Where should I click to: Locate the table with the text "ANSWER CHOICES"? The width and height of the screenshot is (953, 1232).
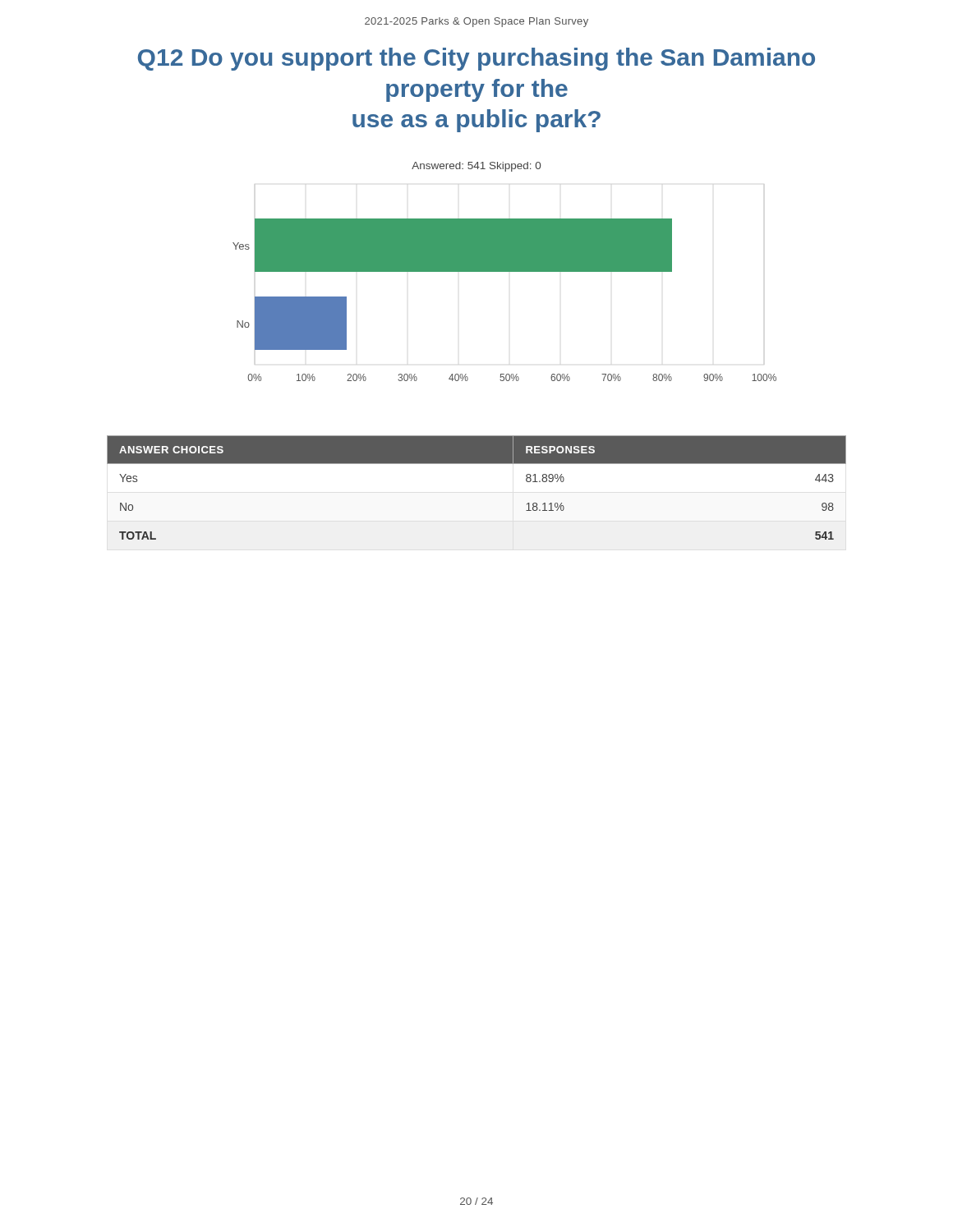coord(476,492)
